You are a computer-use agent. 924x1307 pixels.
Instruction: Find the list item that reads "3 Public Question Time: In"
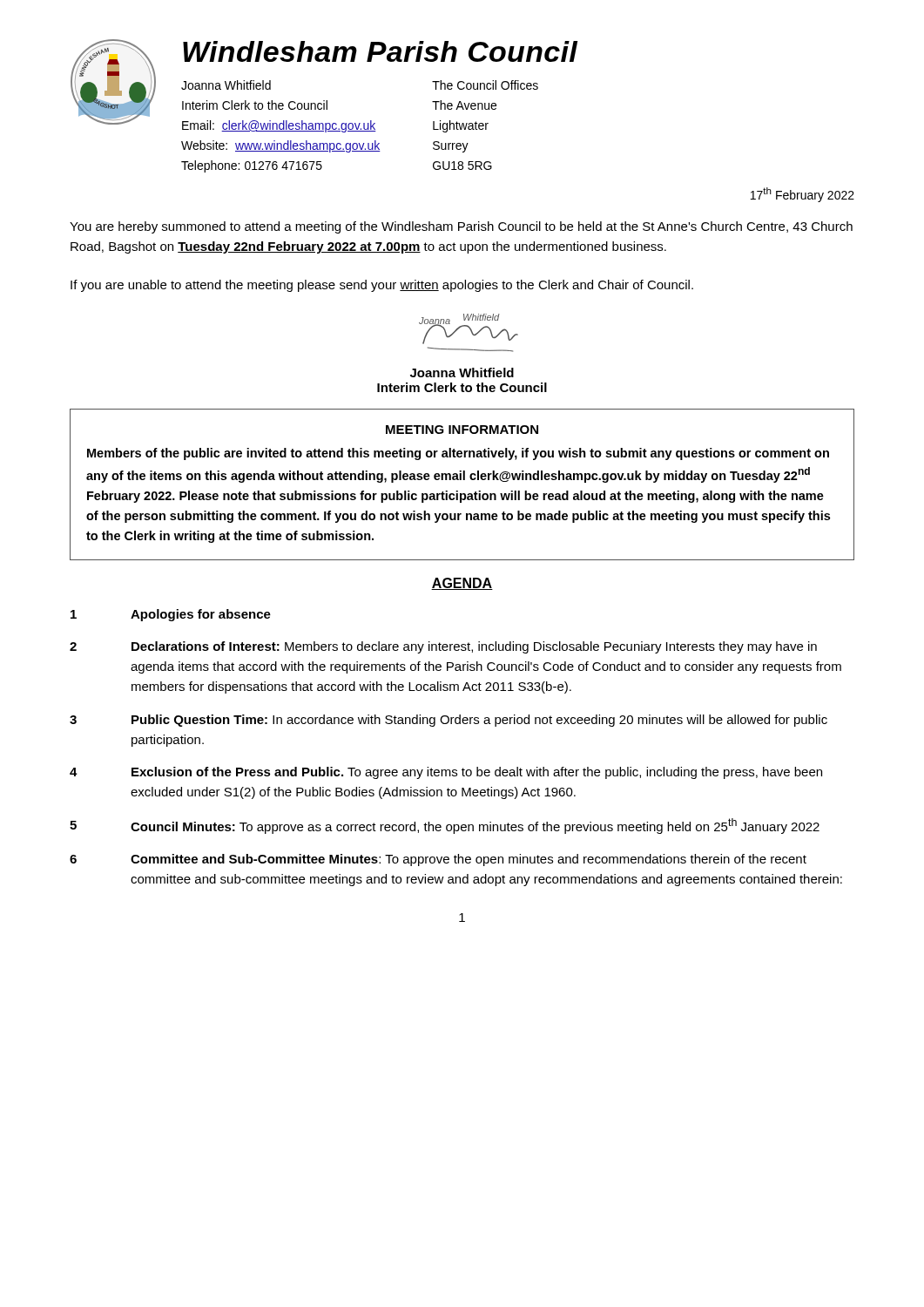pos(462,729)
